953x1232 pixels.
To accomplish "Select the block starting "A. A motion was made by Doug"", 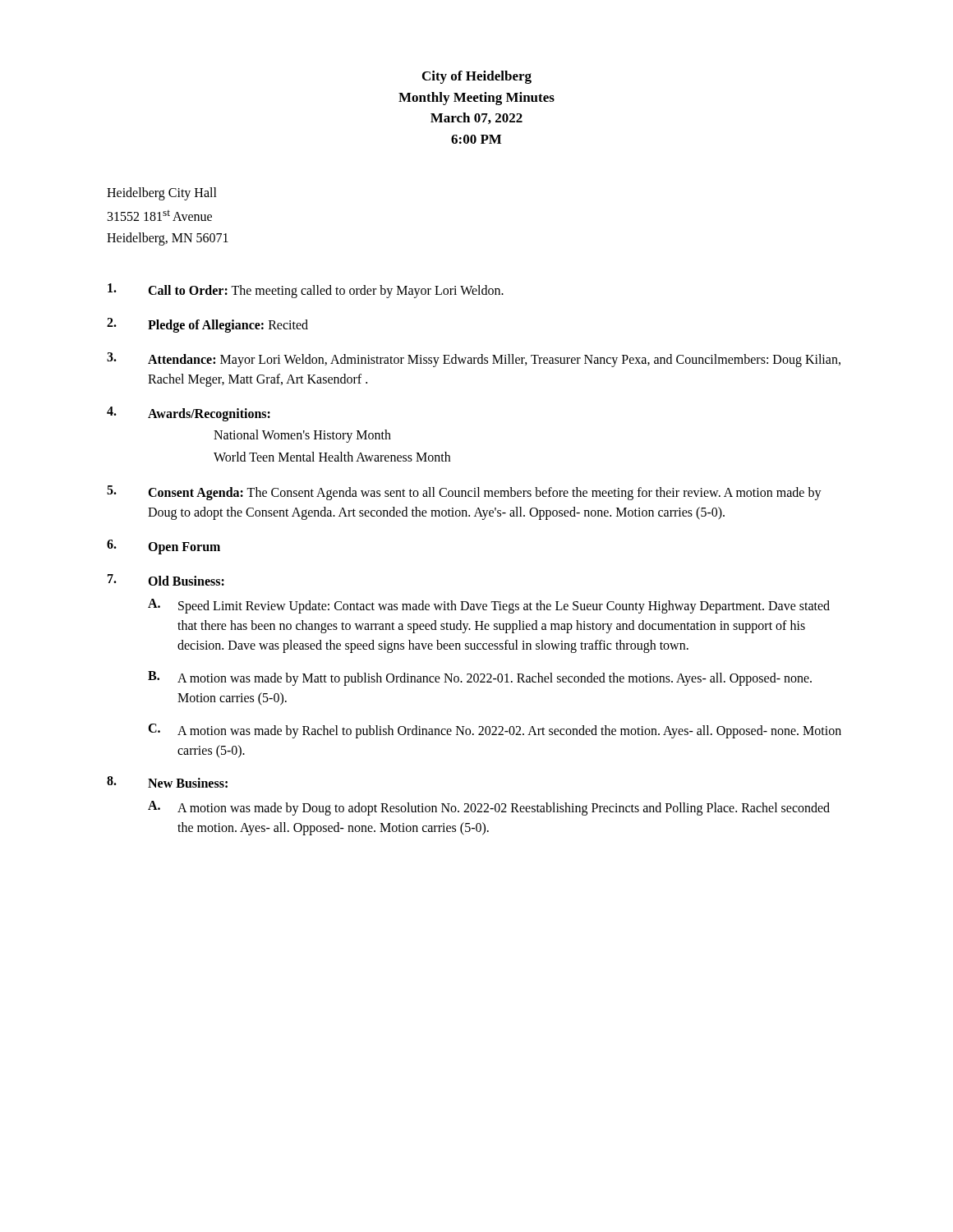I will click(497, 818).
